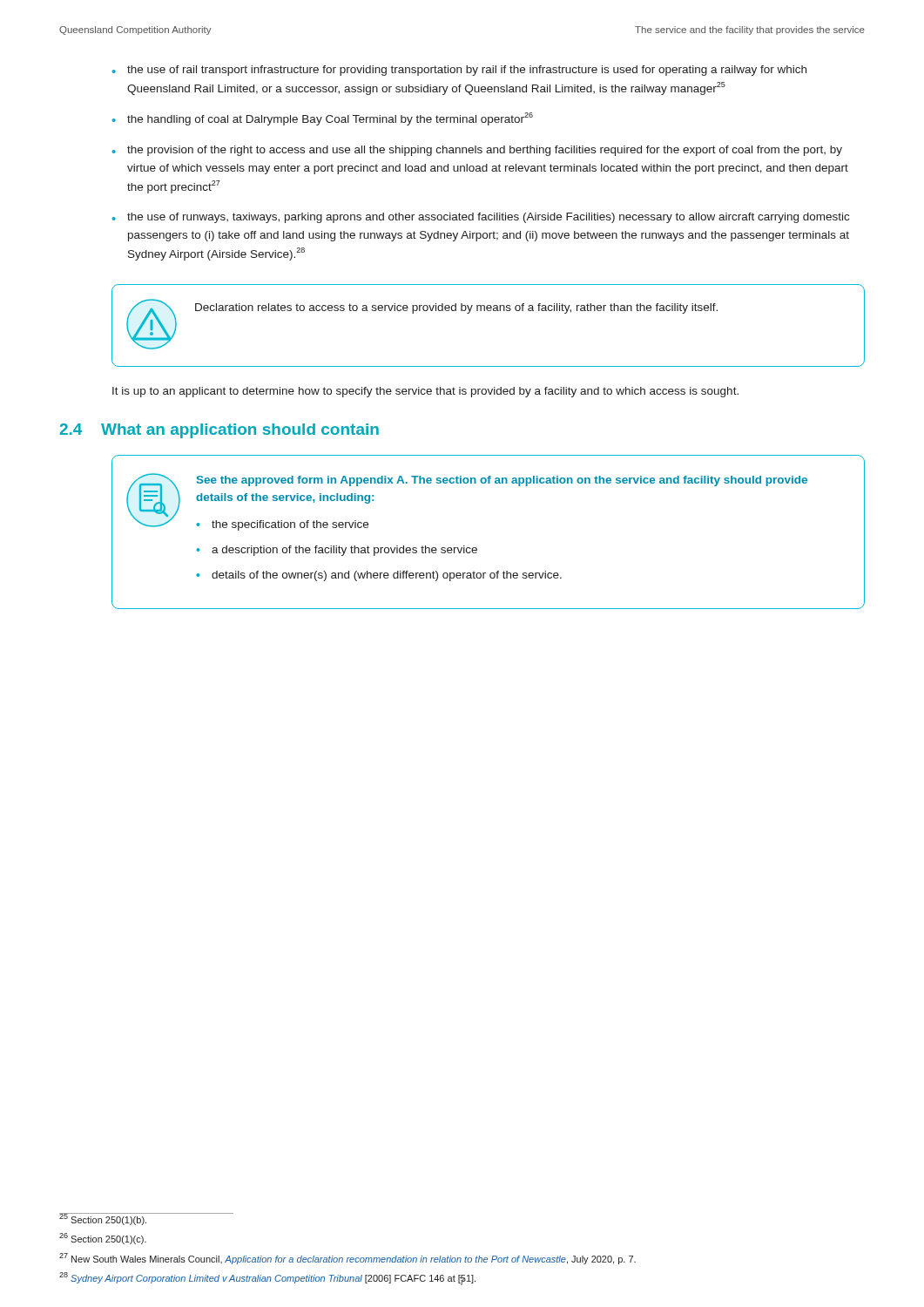Find the footnote that reads "27 New South Wales Minerals"
Viewport: 924px width, 1307px height.
[x=348, y=1257]
